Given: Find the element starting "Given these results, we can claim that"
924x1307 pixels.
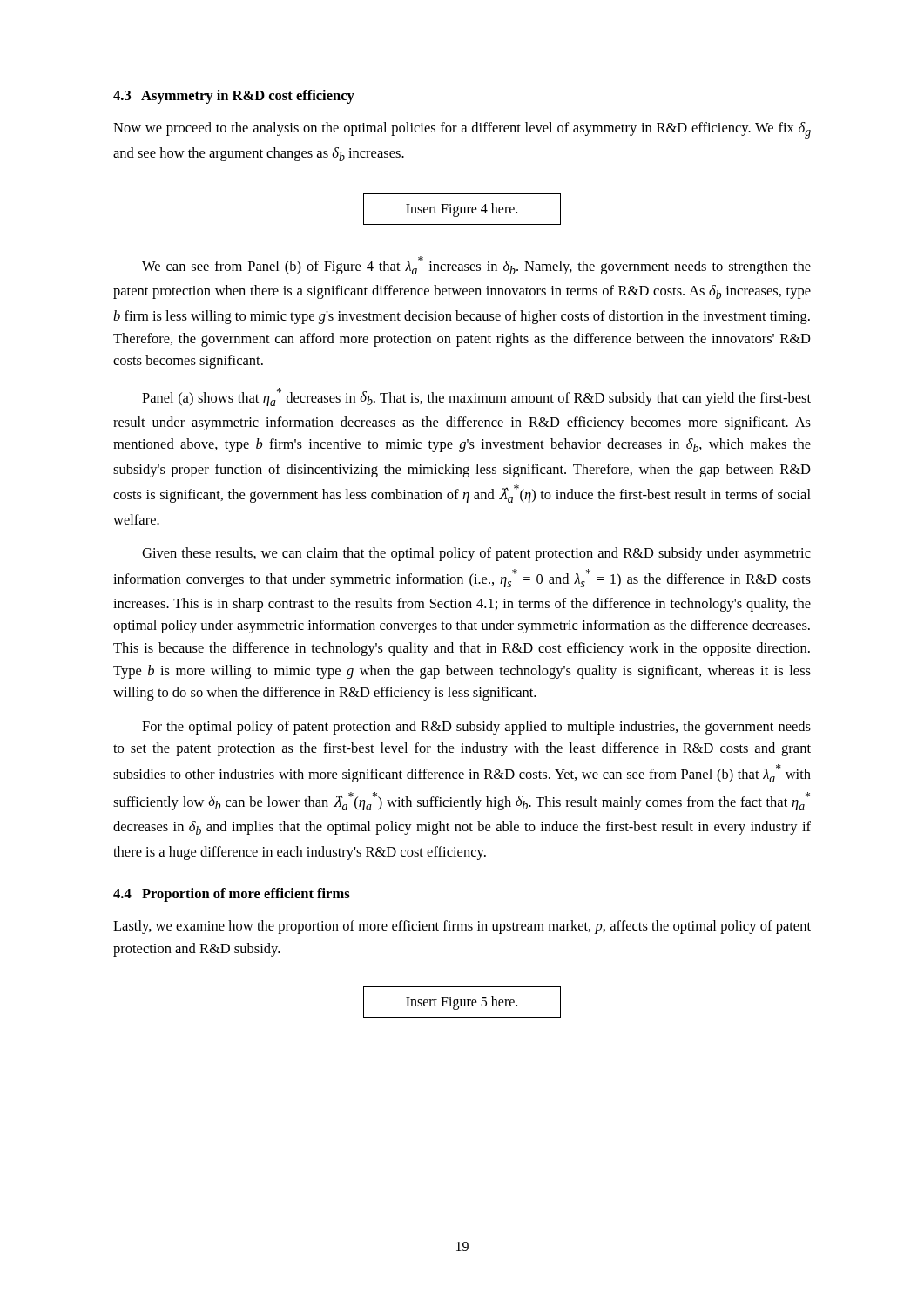Looking at the screenshot, I should [462, 623].
